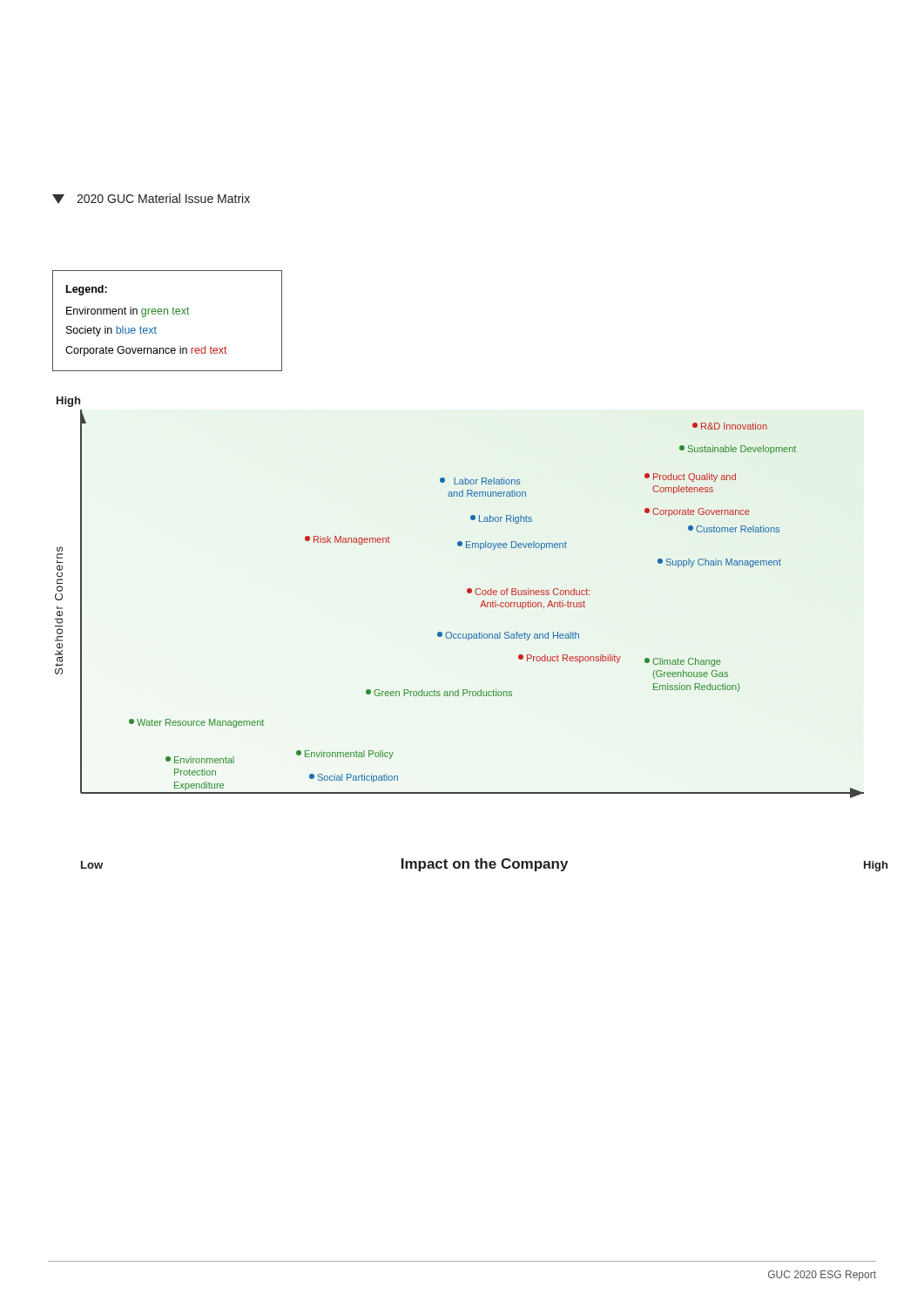Find the scatter plot
Image resolution: width=924 pixels, height=1307 pixels.
[470, 627]
